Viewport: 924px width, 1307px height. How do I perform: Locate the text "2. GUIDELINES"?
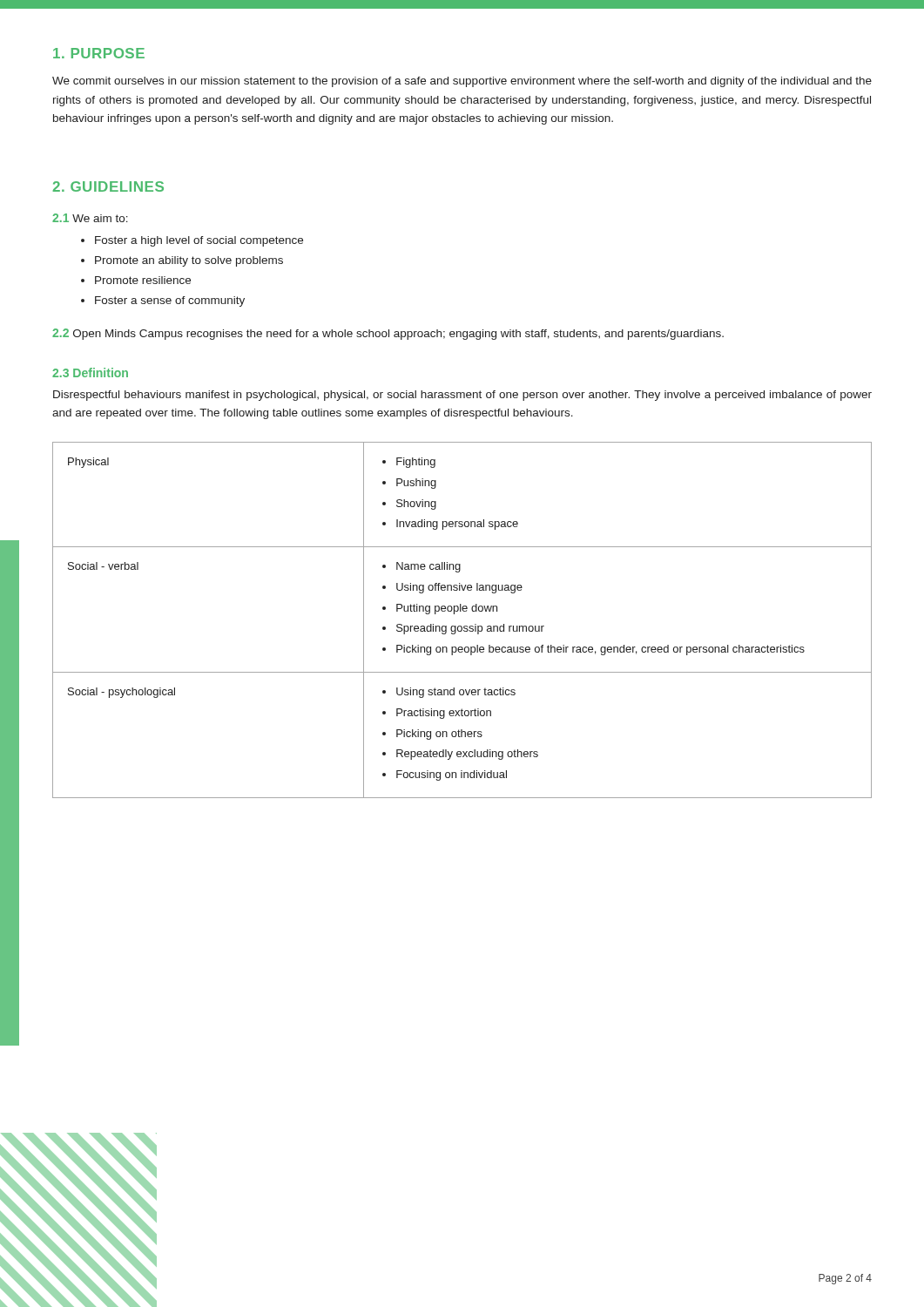tap(109, 187)
